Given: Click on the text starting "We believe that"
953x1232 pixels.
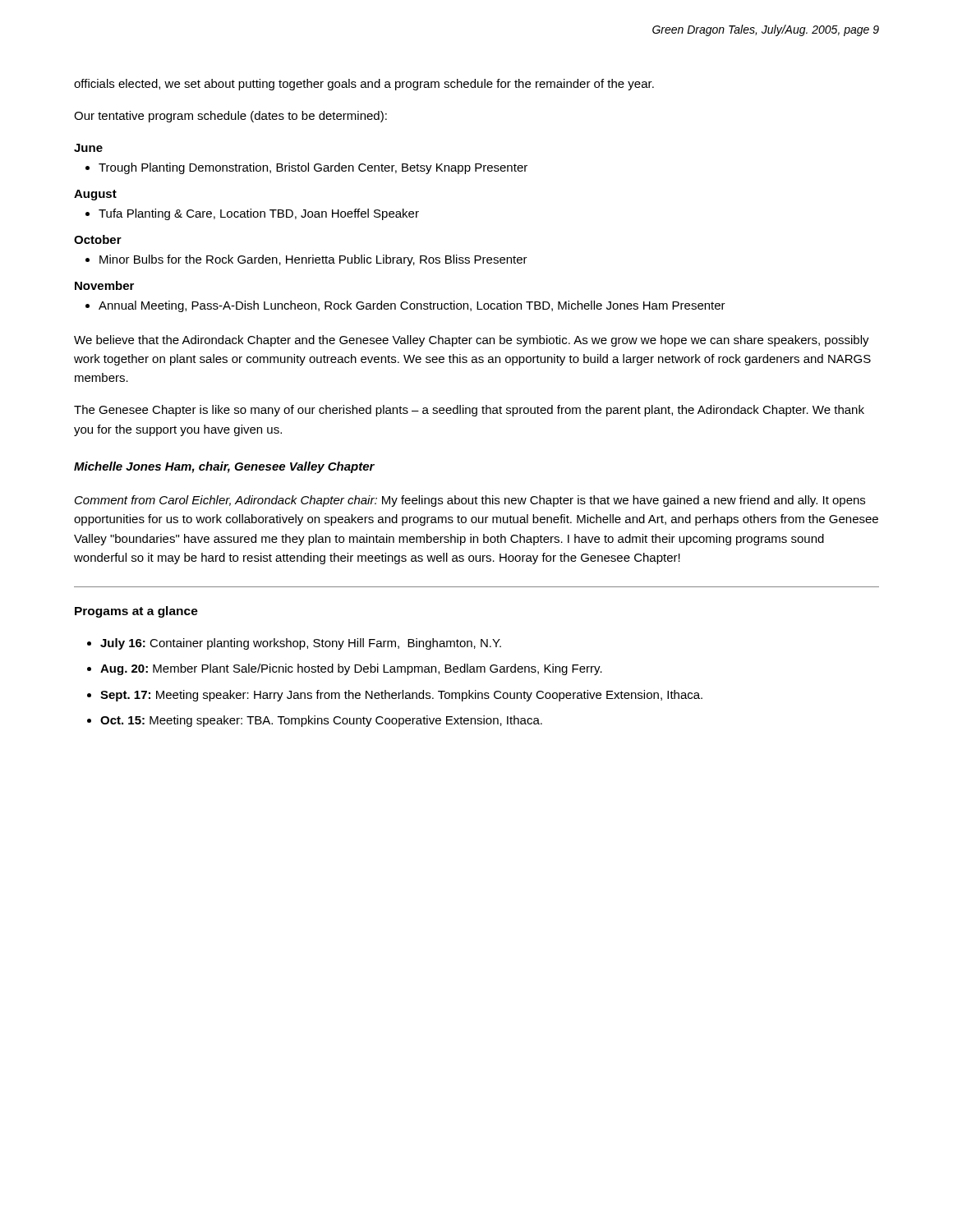Looking at the screenshot, I should coord(472,358).
